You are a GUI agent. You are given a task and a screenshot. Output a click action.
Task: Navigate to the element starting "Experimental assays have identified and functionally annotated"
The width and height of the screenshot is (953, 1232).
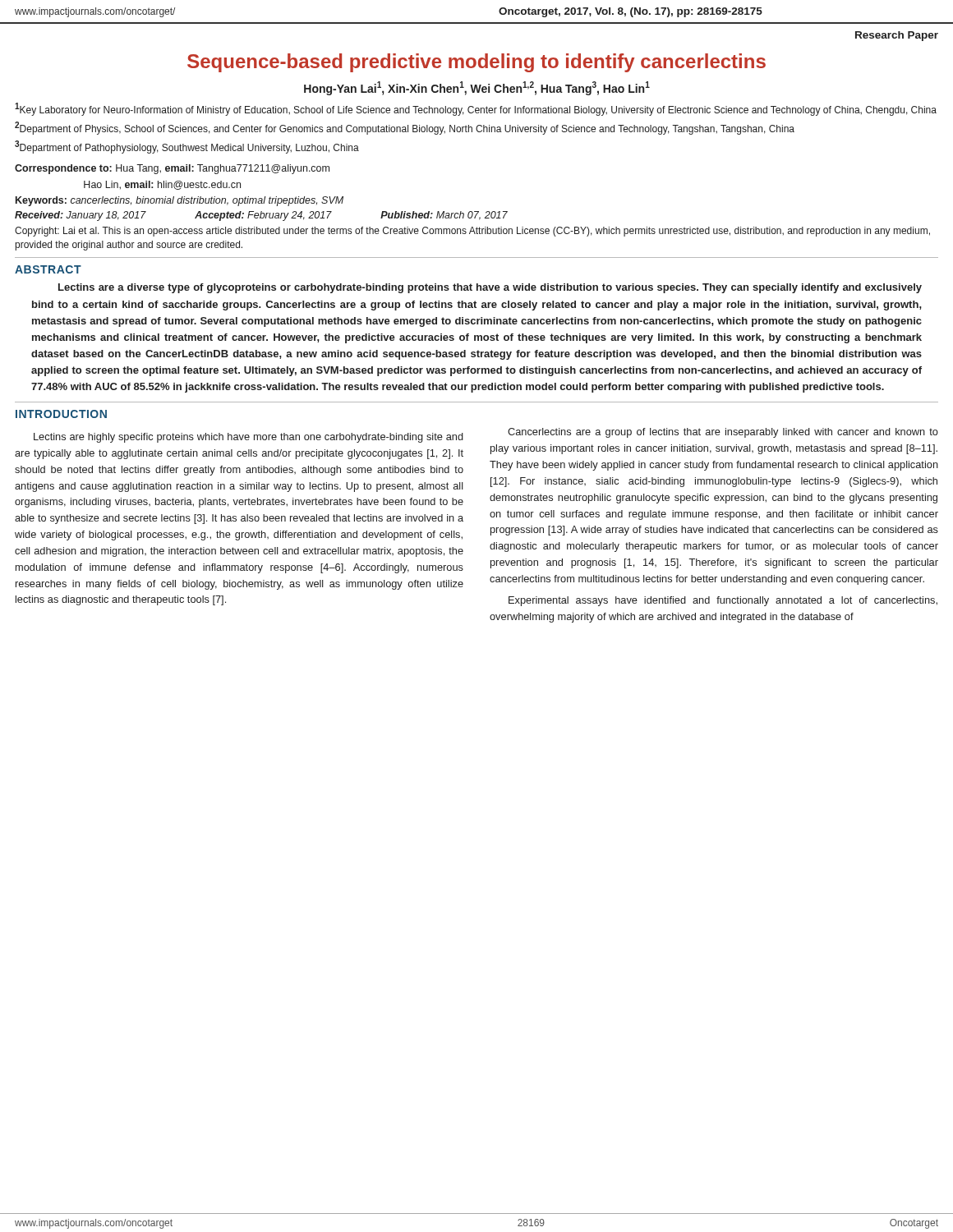point(714,608)
